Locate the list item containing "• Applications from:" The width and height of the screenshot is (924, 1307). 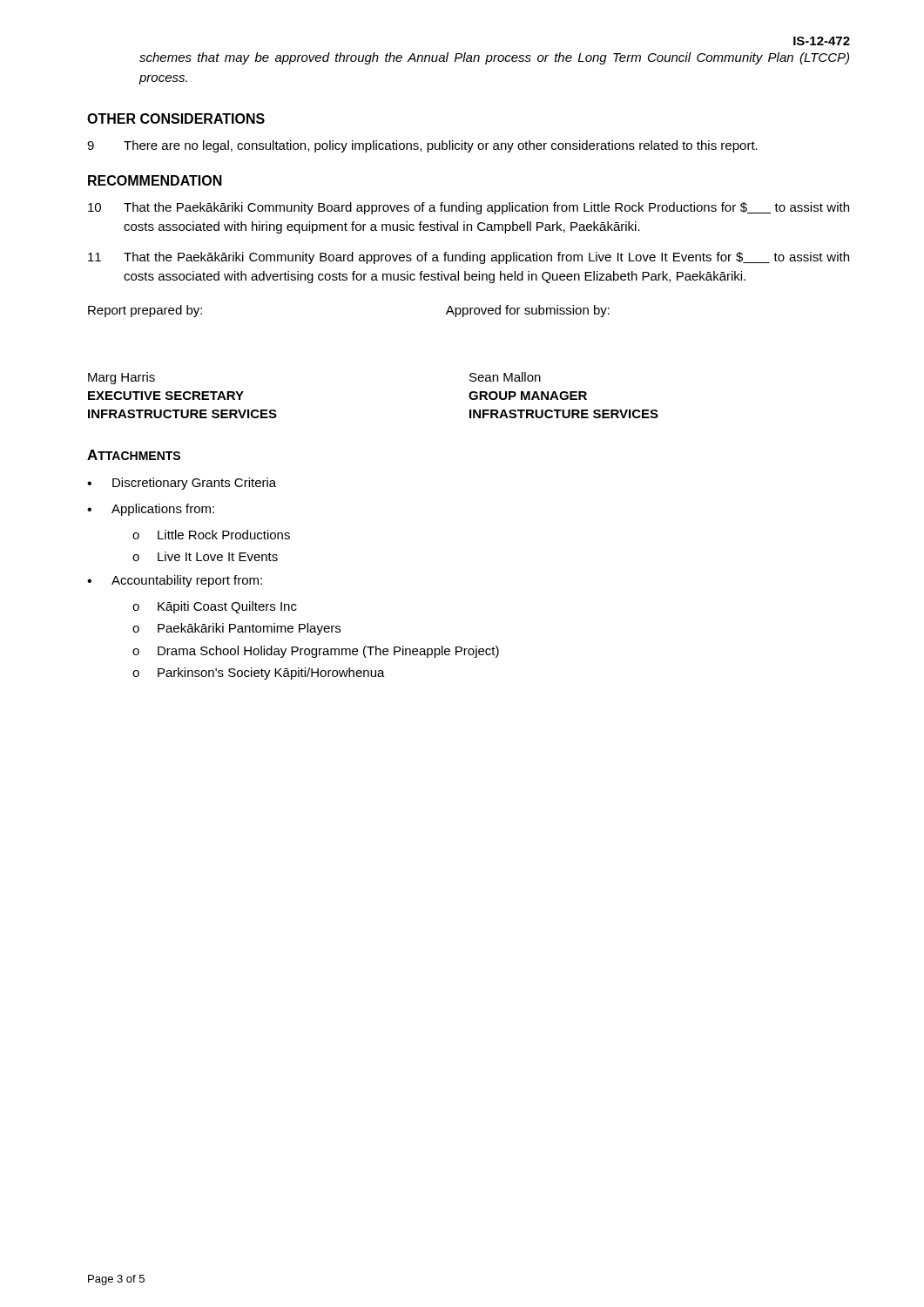click(151, 509)
